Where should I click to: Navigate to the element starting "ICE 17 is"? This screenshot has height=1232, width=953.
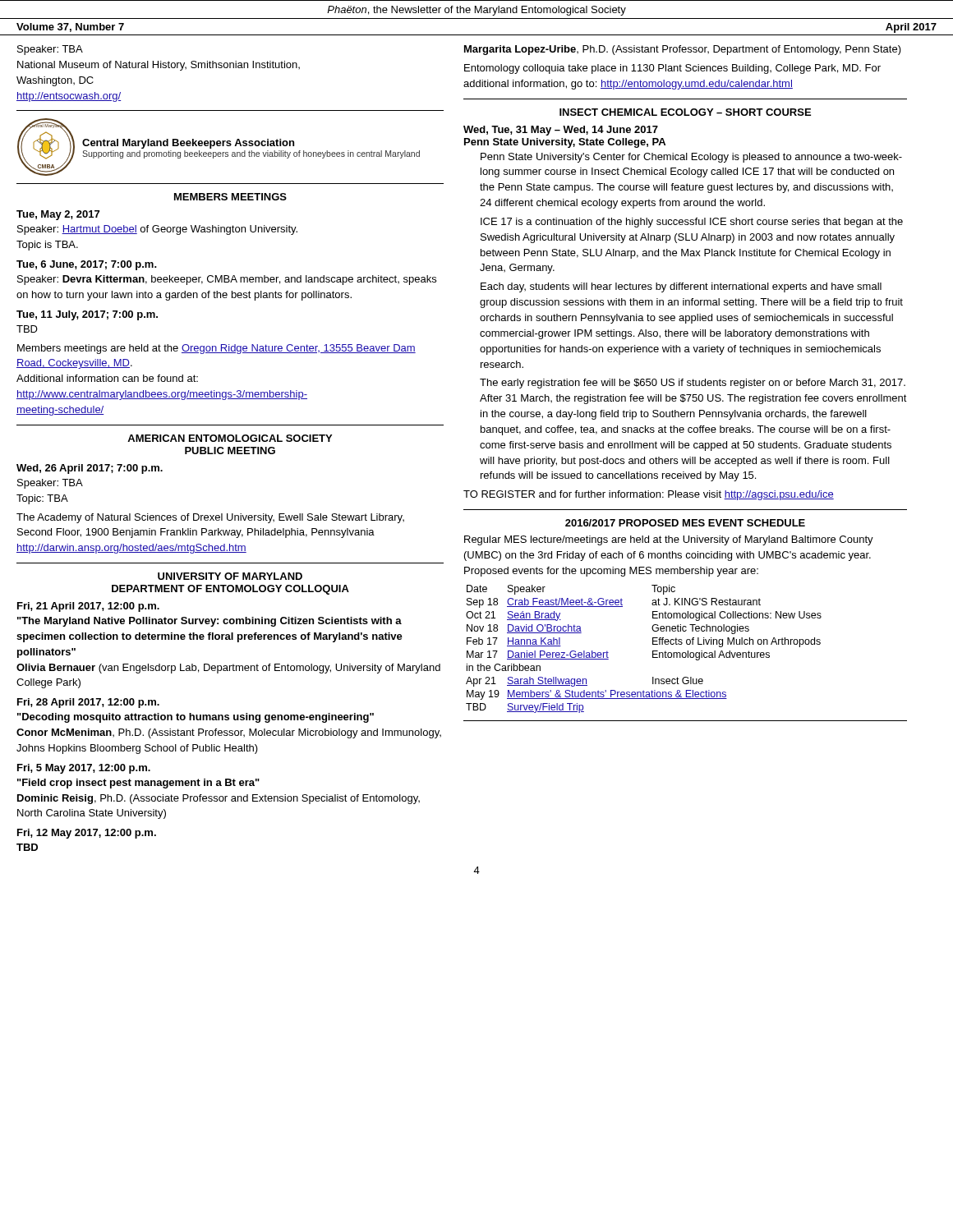click(691, 244)
